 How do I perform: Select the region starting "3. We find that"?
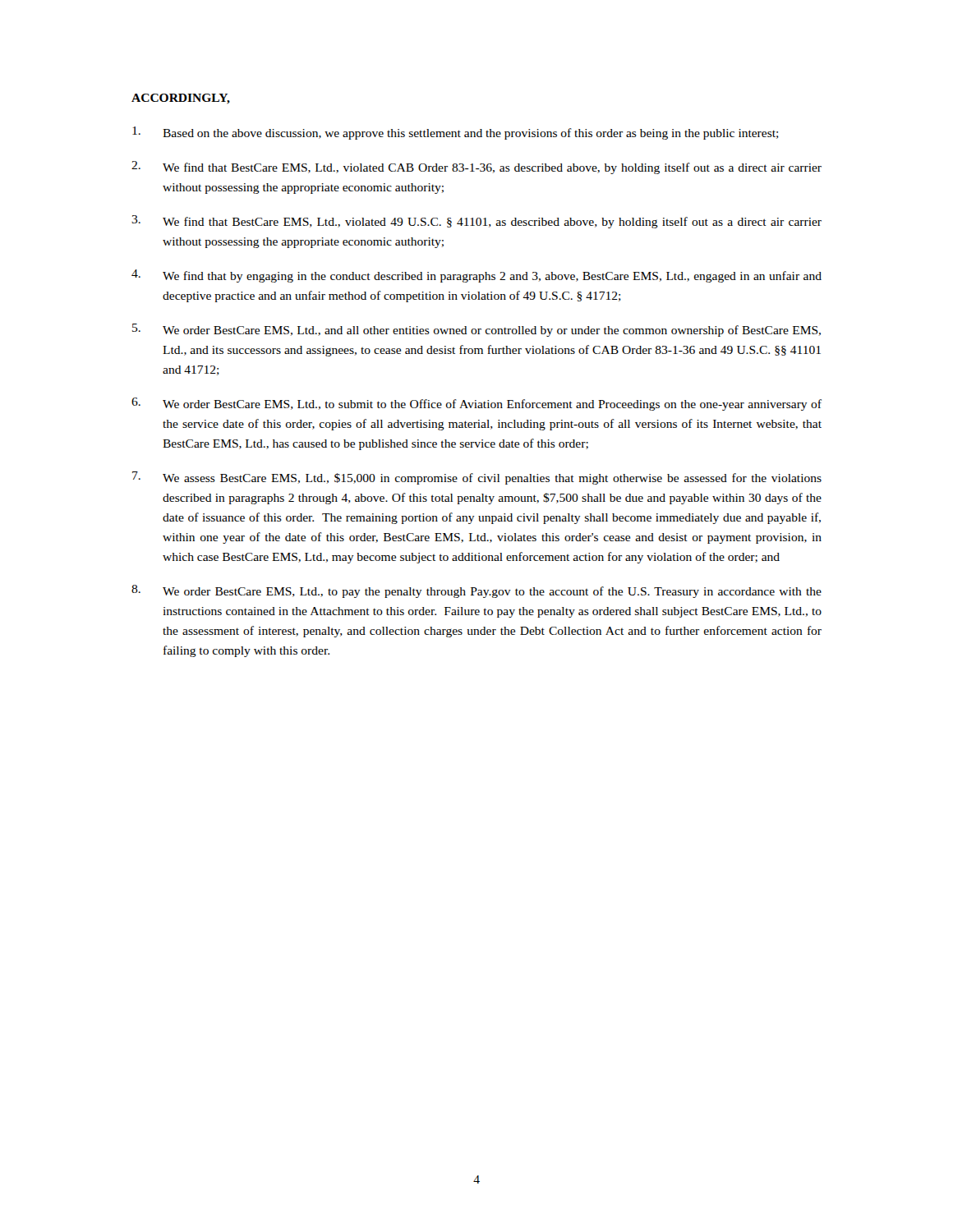point(476,232)
